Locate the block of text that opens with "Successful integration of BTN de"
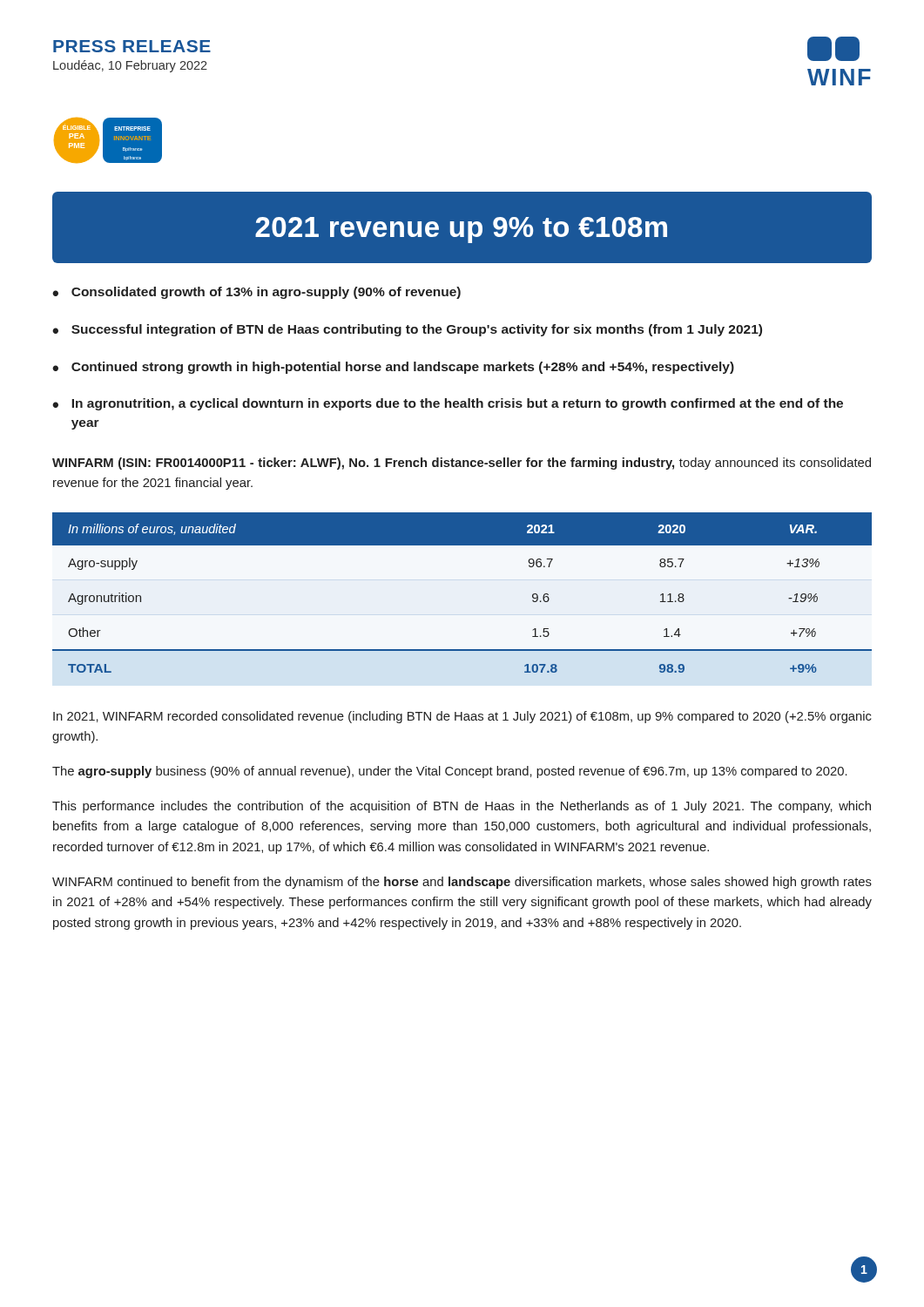Screen dimensions: 1307x924 417,329
